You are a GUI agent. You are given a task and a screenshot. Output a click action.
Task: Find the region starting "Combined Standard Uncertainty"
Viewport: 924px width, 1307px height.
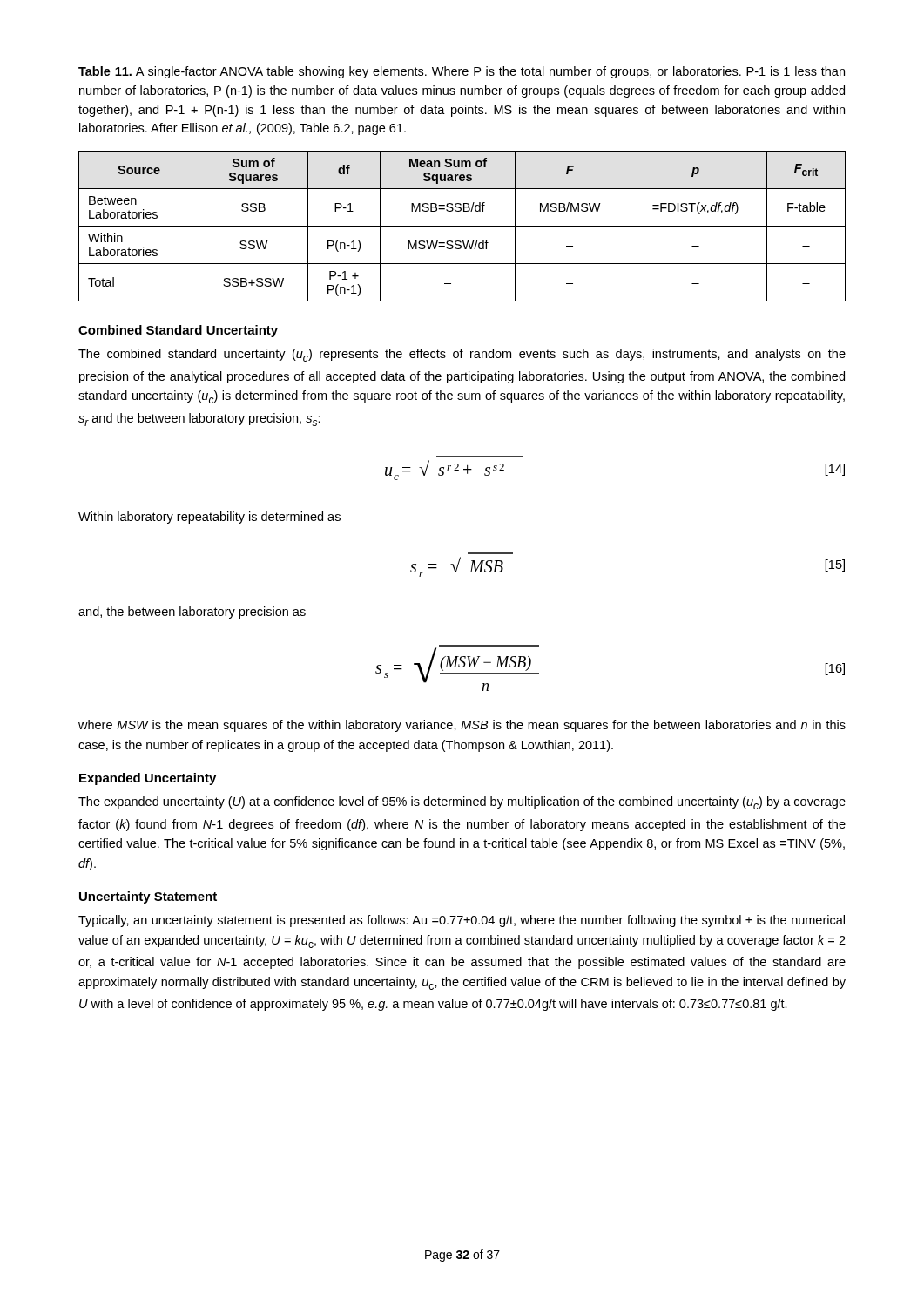click(x=178, y=330)
